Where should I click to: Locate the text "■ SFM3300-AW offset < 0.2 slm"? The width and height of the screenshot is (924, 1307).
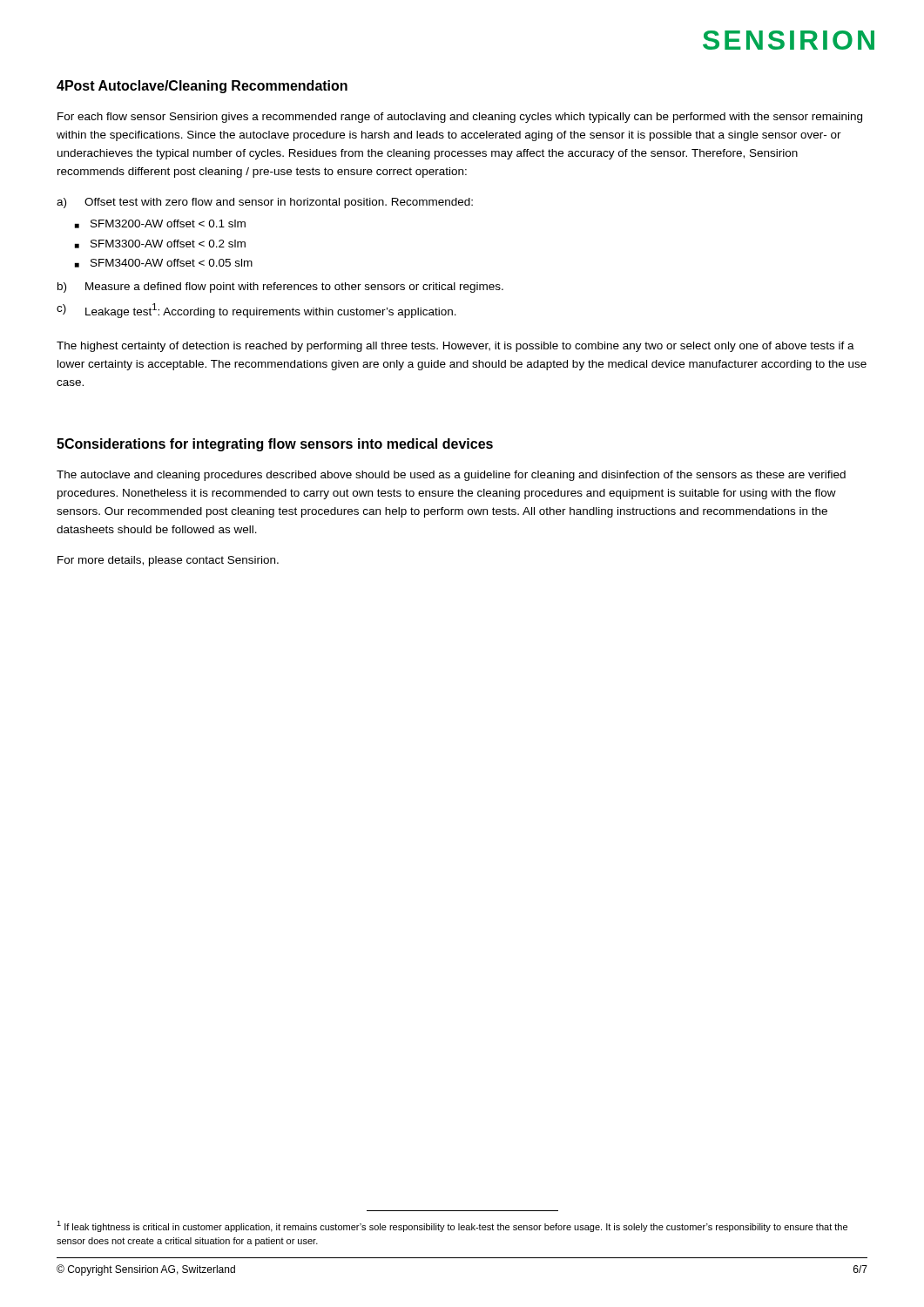coord(160,244)
